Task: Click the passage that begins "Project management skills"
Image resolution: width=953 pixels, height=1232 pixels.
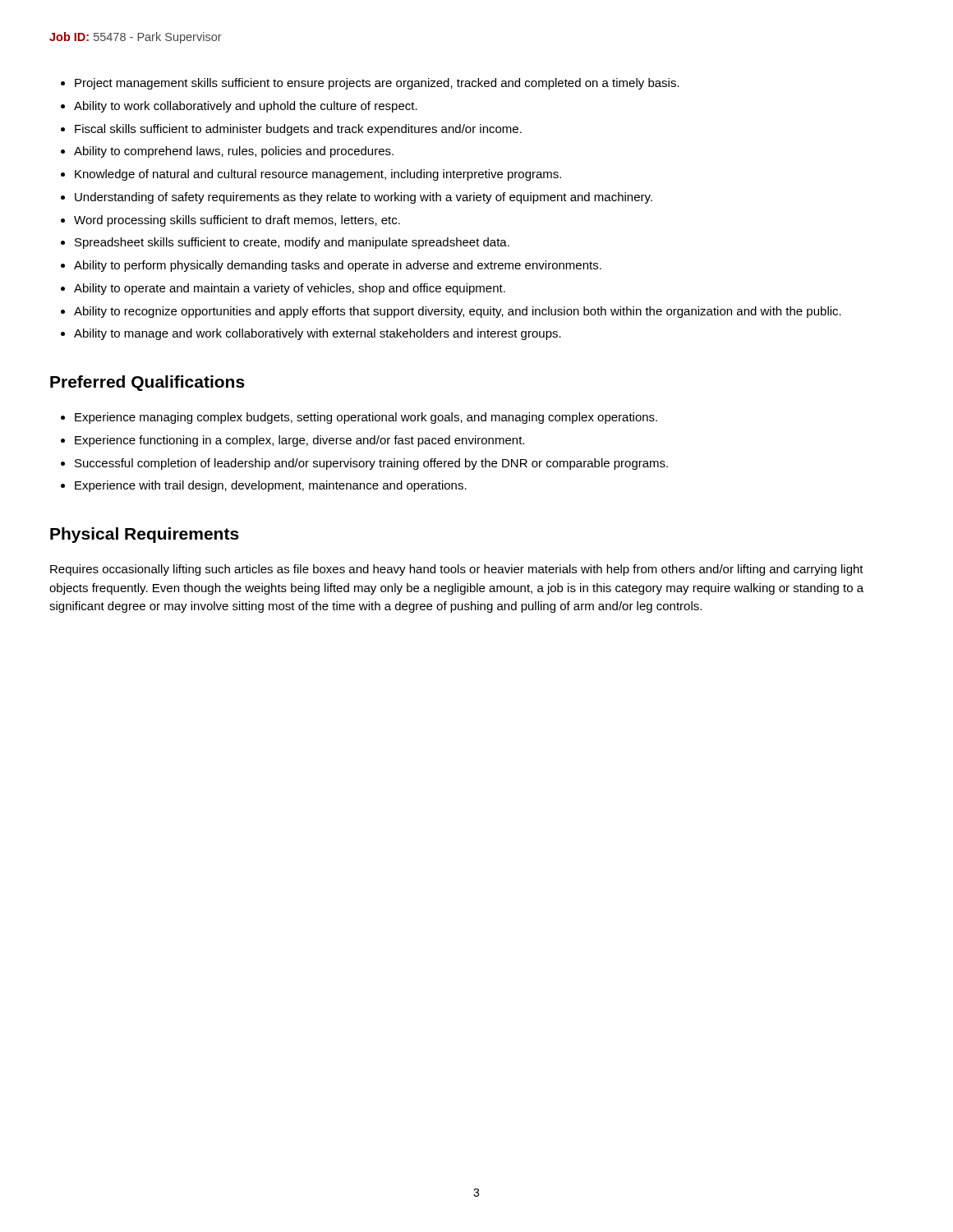Action: coord(489,83)
